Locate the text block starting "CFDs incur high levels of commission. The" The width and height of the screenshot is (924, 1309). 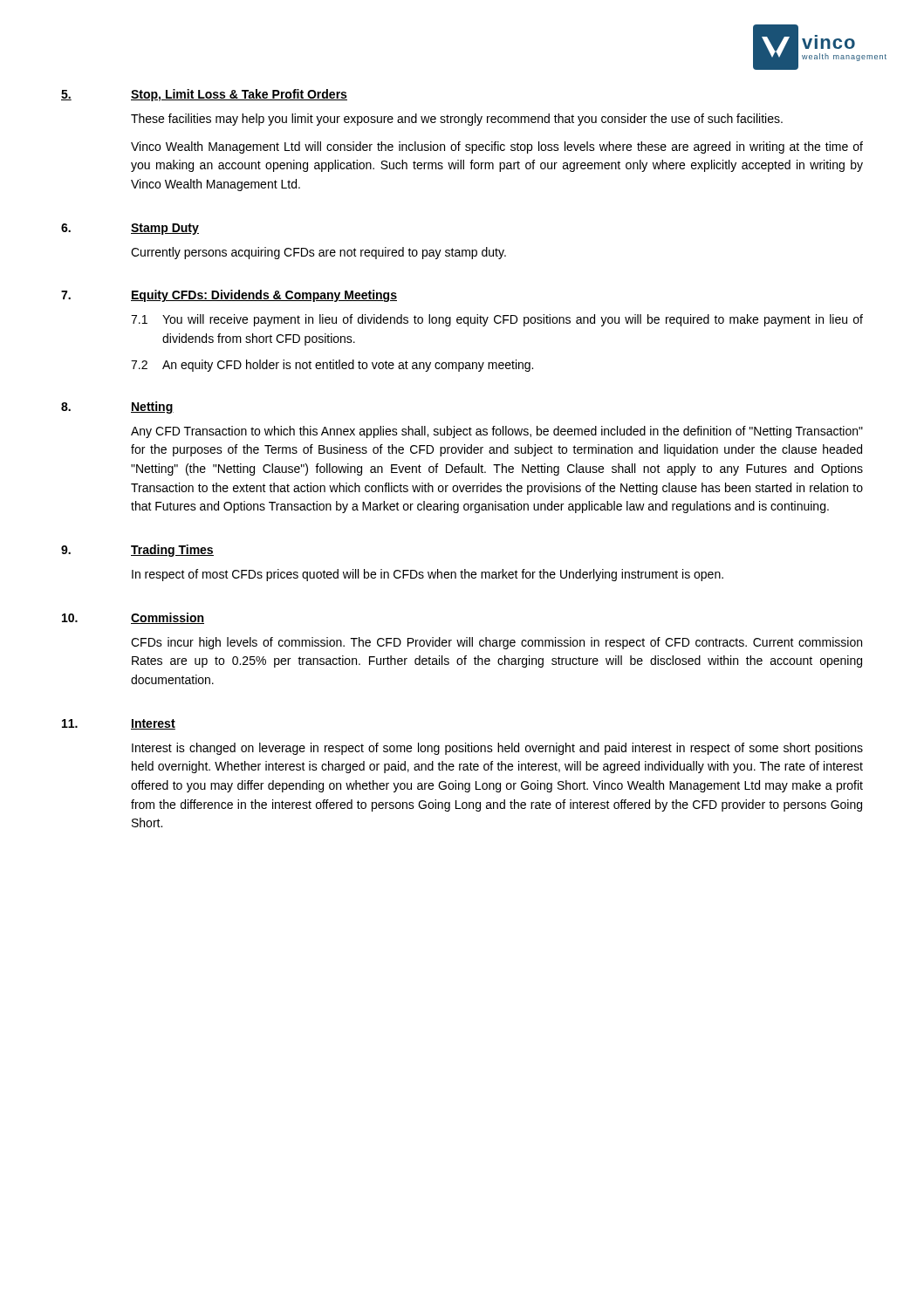(497, 661)
